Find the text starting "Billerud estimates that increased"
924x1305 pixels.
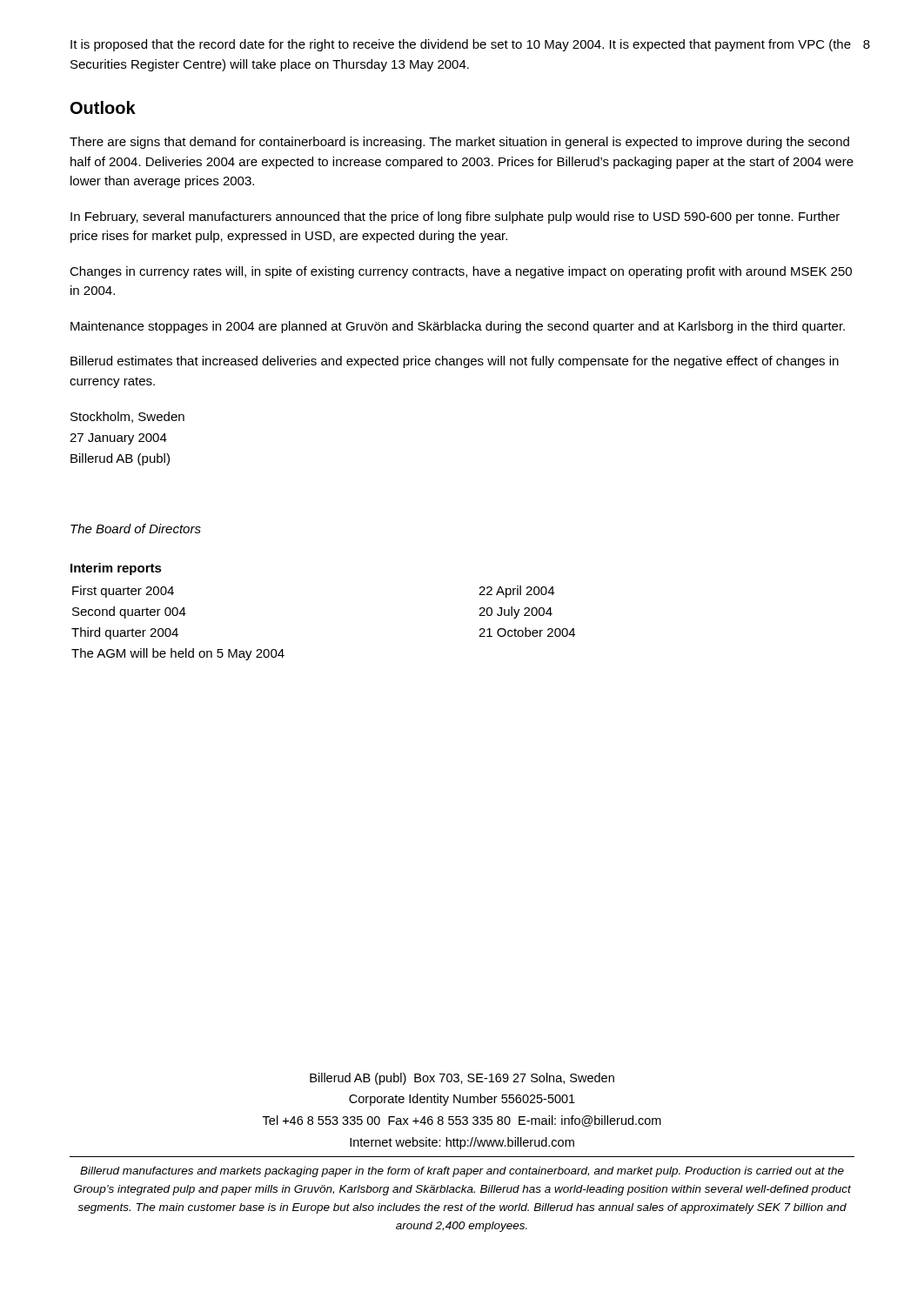(454, 370)
